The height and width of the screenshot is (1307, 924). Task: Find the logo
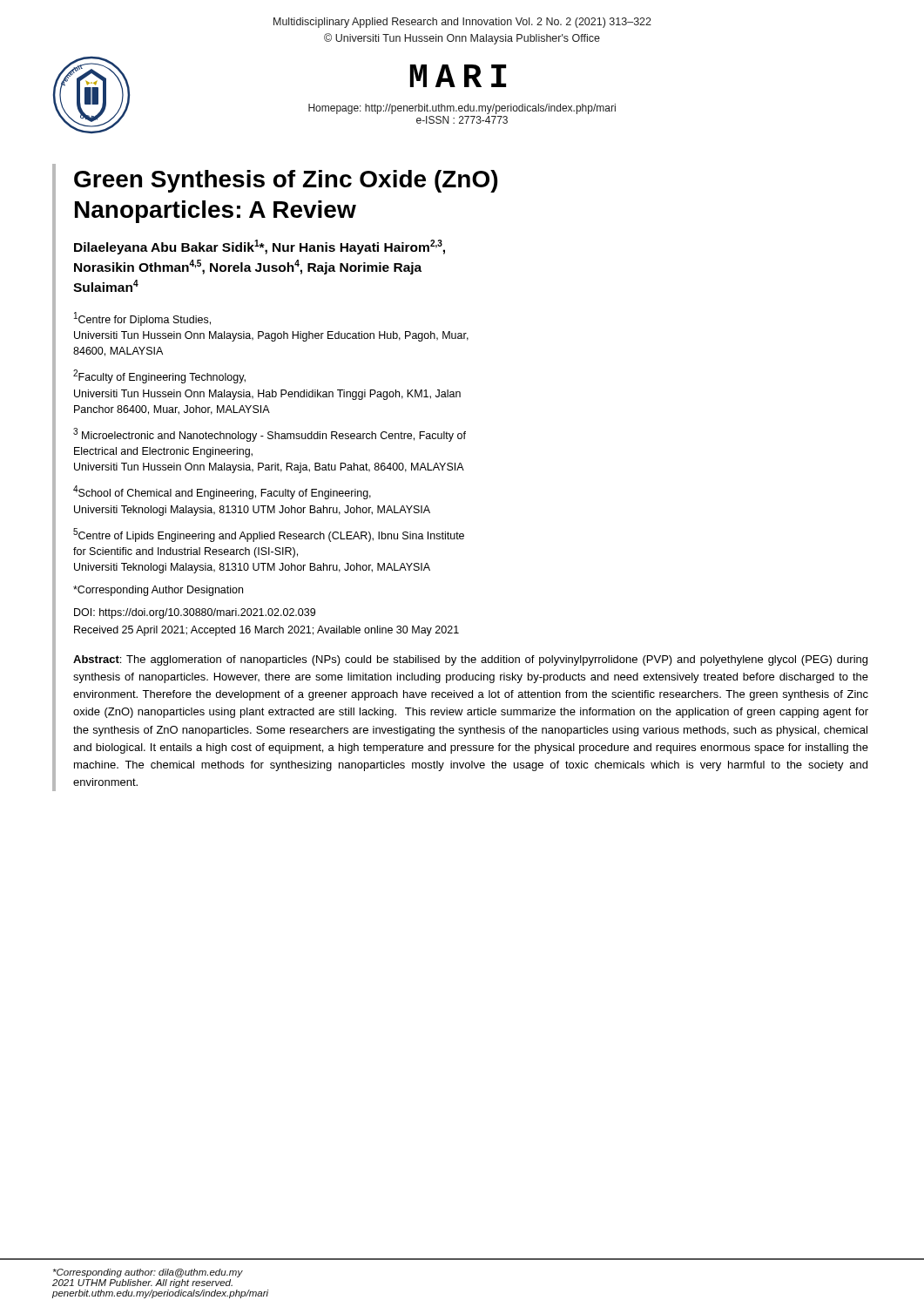click(91, 96)
